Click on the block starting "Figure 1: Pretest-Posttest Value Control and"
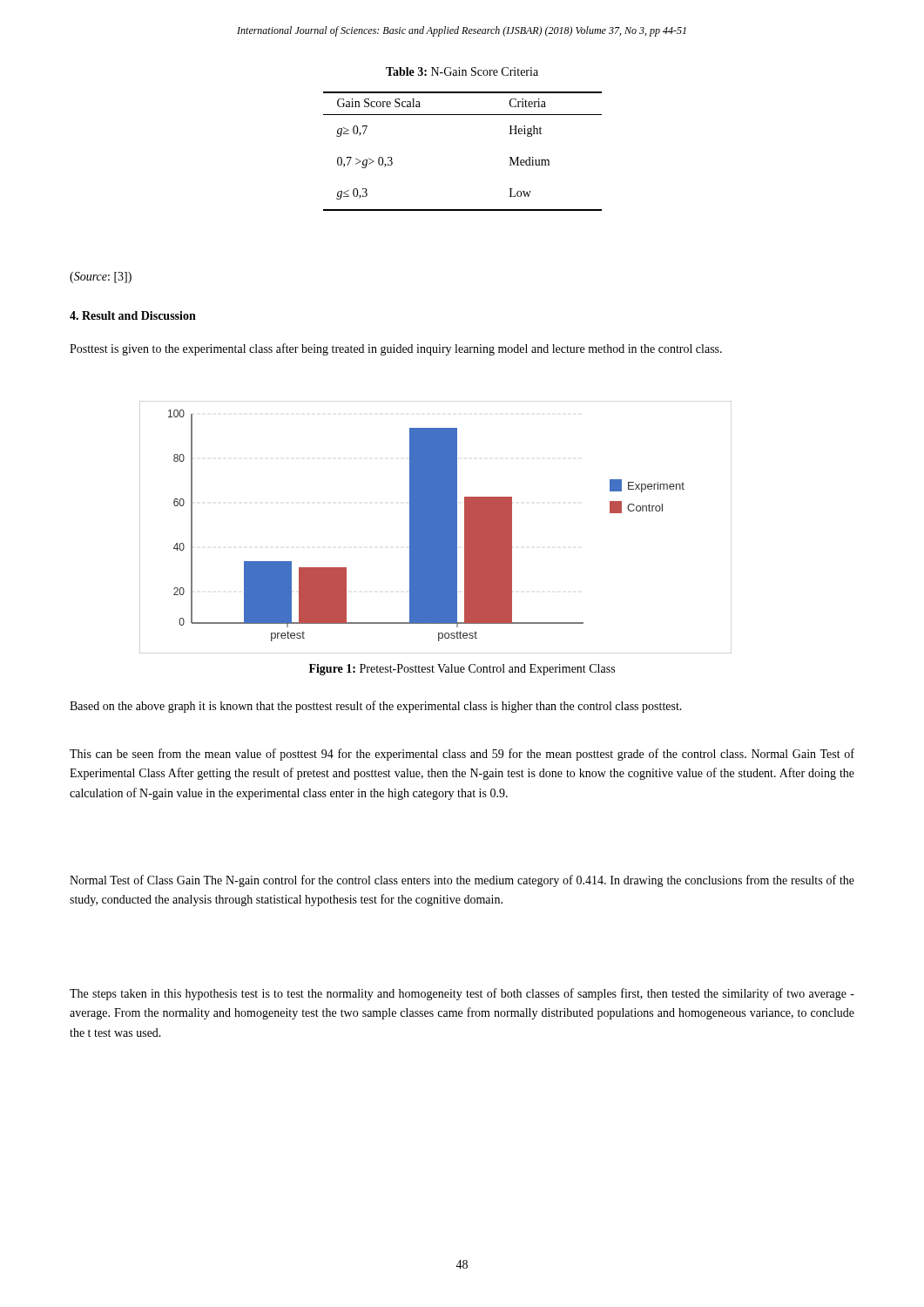 pyautogui.click(x=462, y=669)
